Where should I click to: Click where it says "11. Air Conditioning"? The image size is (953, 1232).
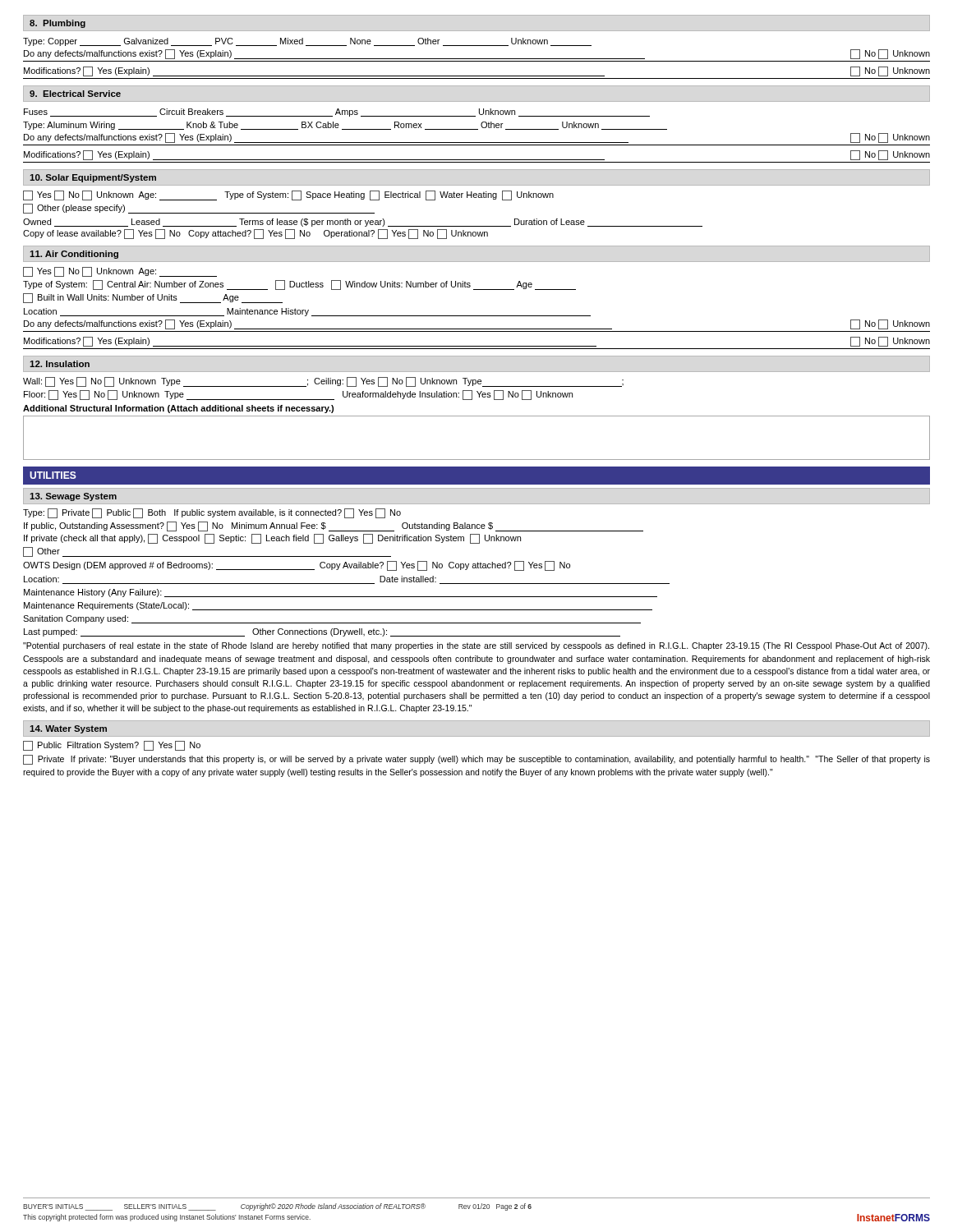[74, 254]
